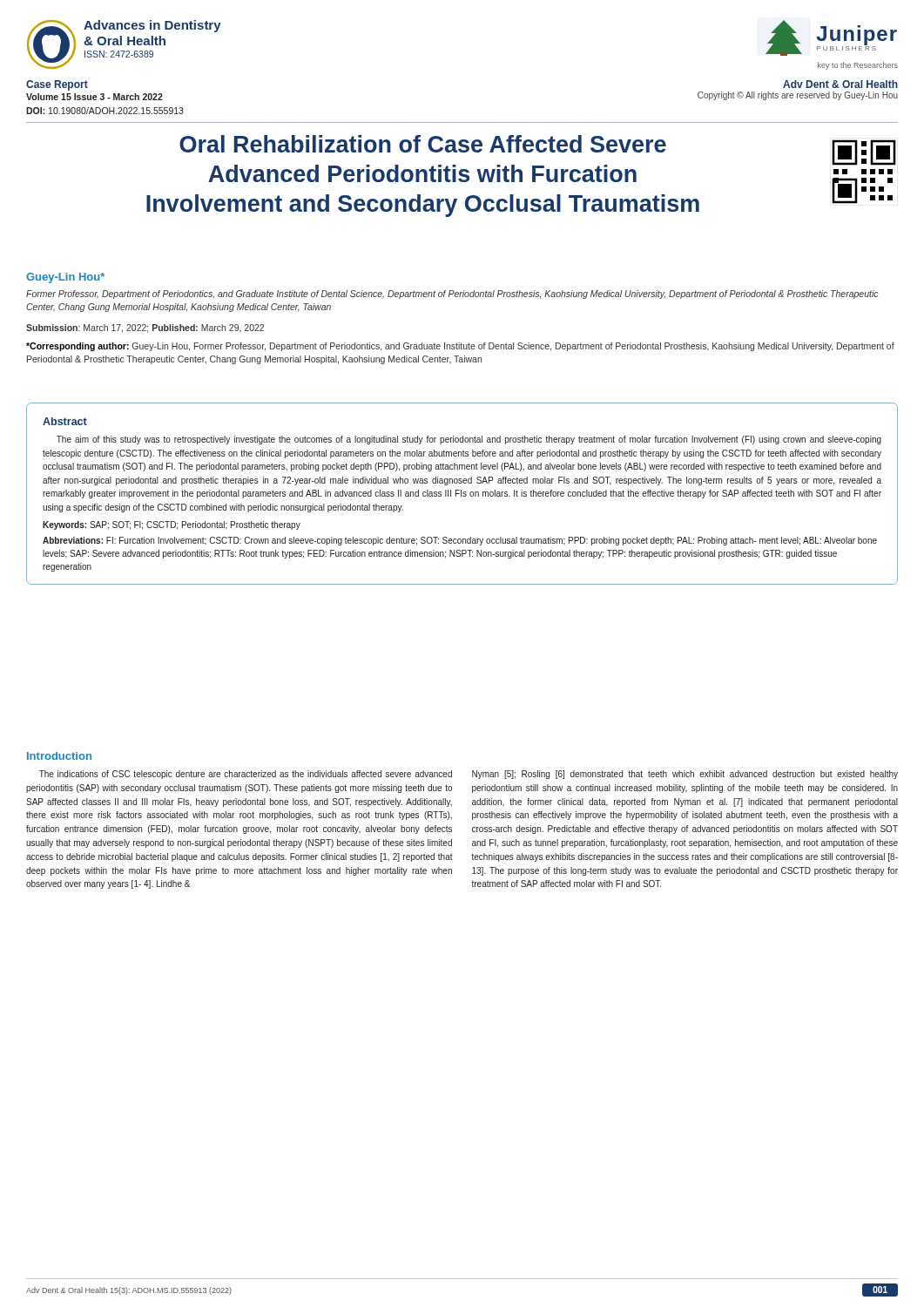The width and height of the screenshot is (924, 1307).
Task: Navigate to the element starting "Keywords: SAP; SOT; FI; CSCTD;"
Action: tap(171, 525)
